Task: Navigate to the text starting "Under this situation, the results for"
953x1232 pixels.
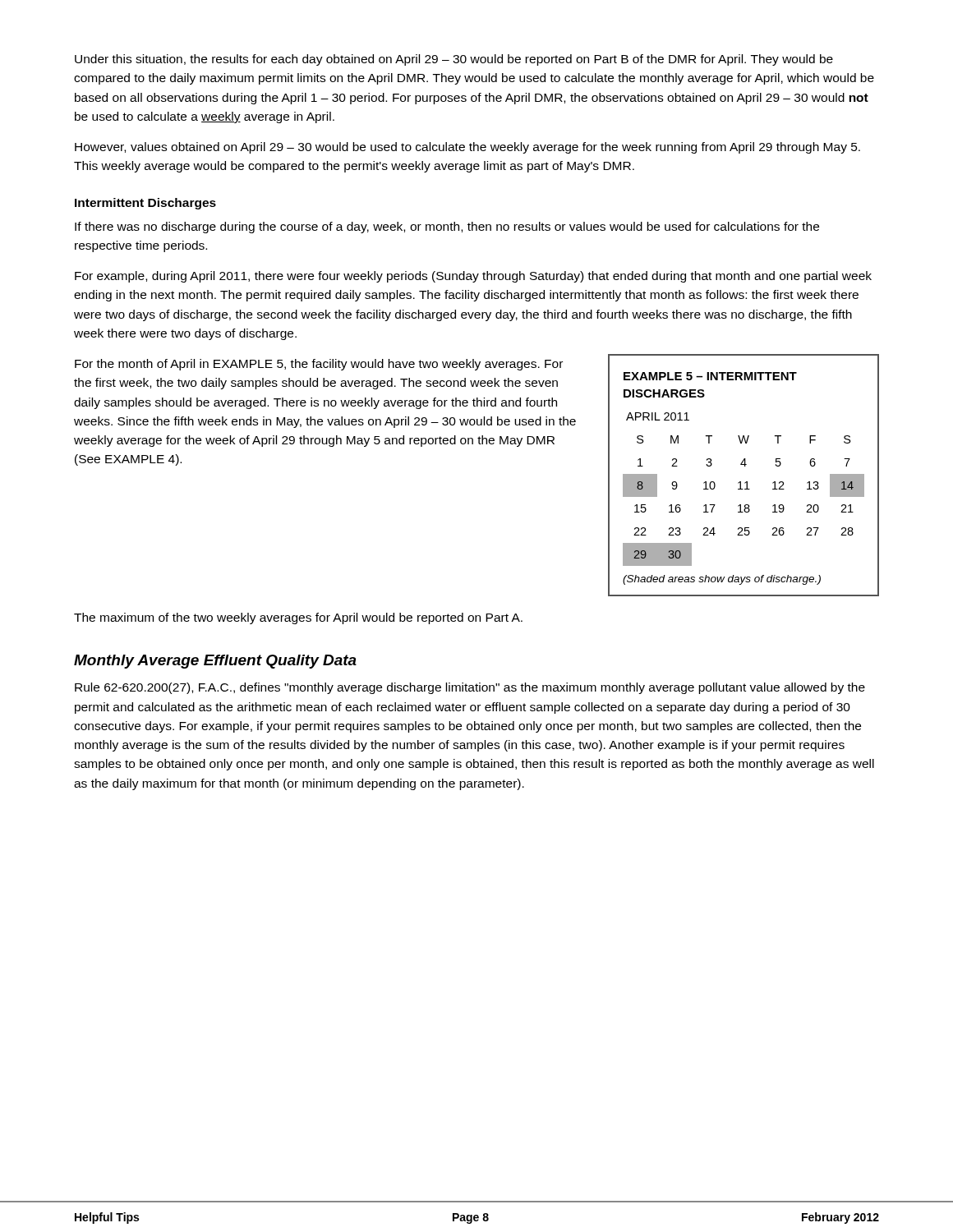Action: (474, 87)
